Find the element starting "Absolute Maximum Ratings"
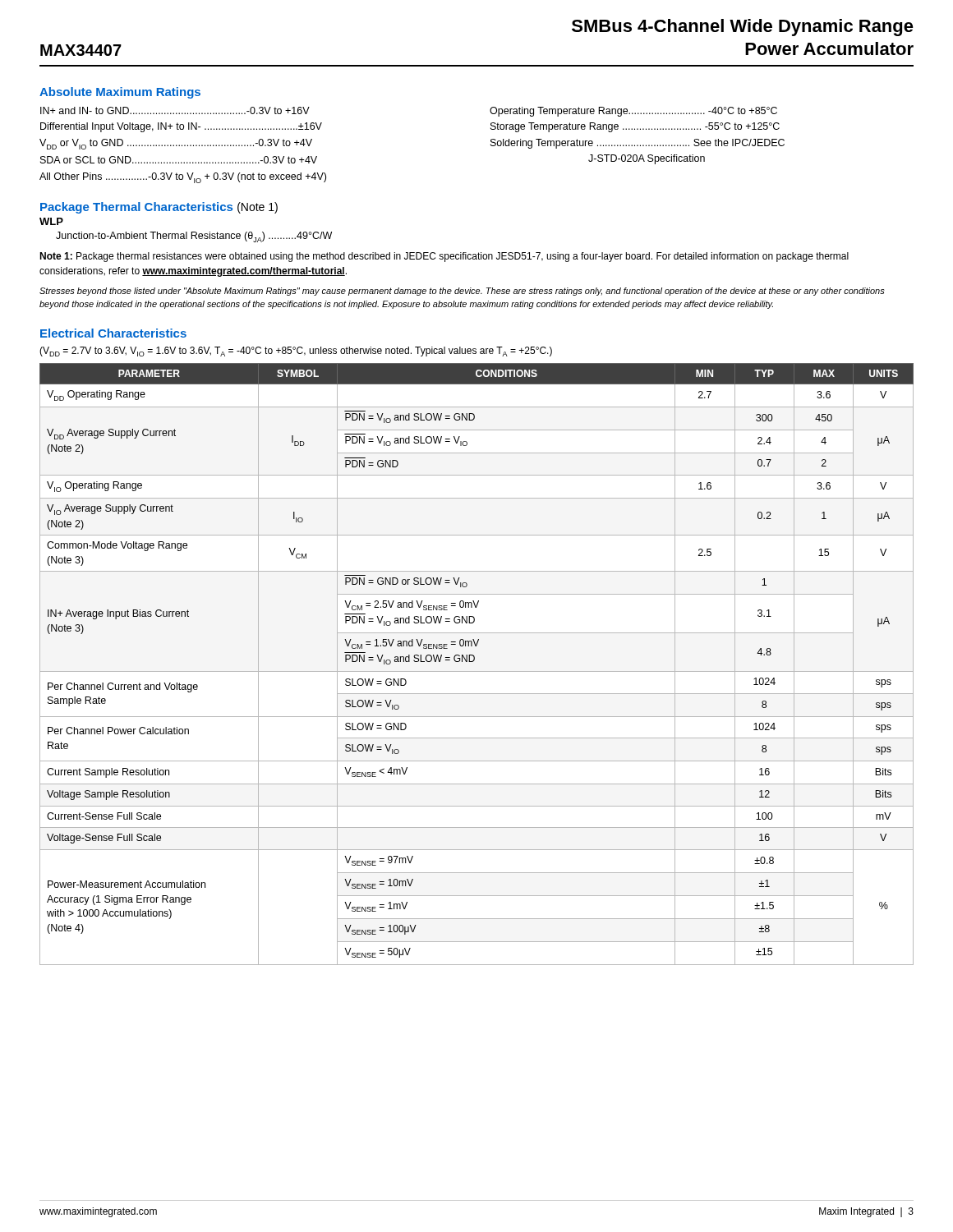This screenshot has height=1232, width=953. coord(120,92)
